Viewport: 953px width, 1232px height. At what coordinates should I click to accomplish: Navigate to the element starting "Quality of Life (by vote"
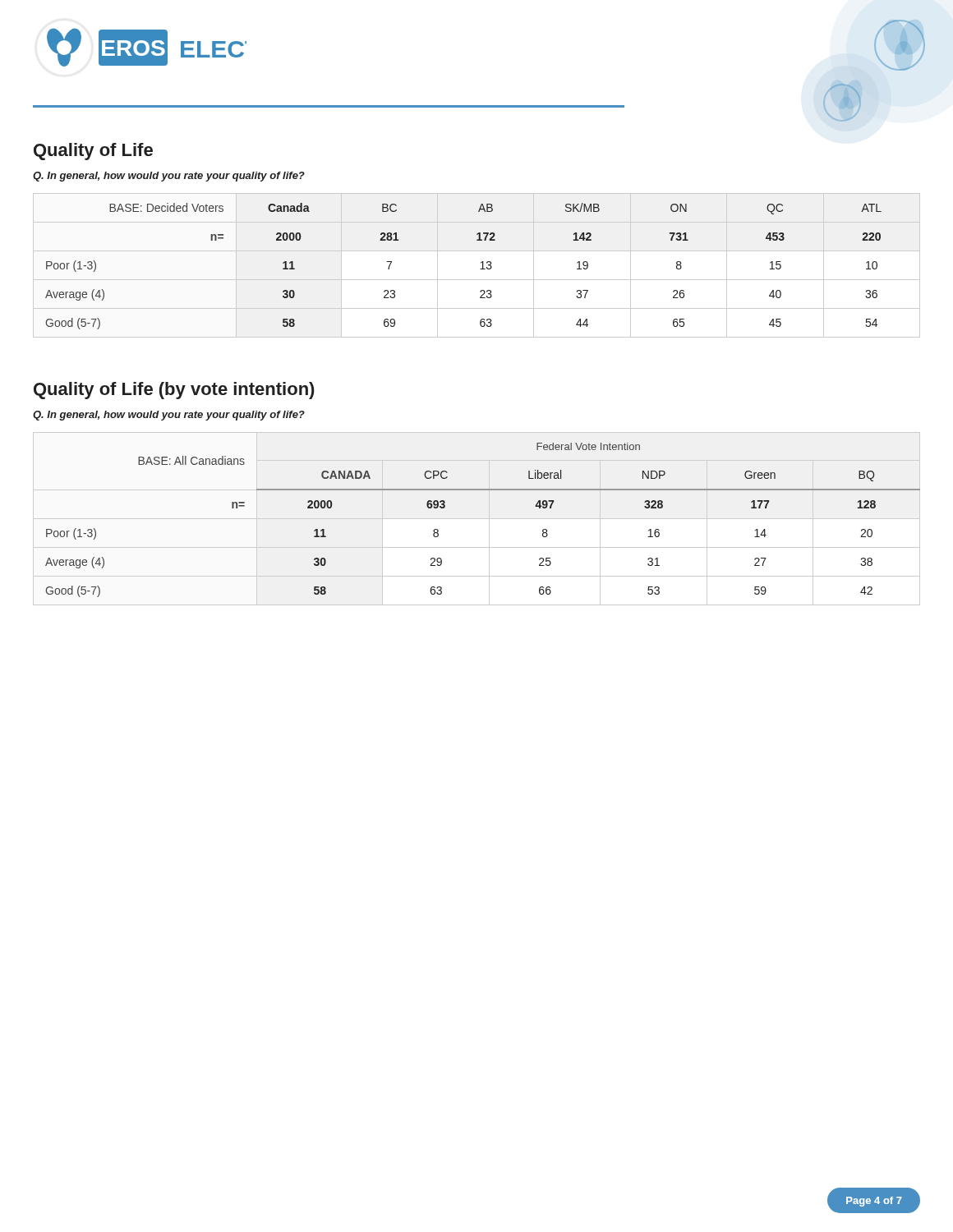coord(174,389)
